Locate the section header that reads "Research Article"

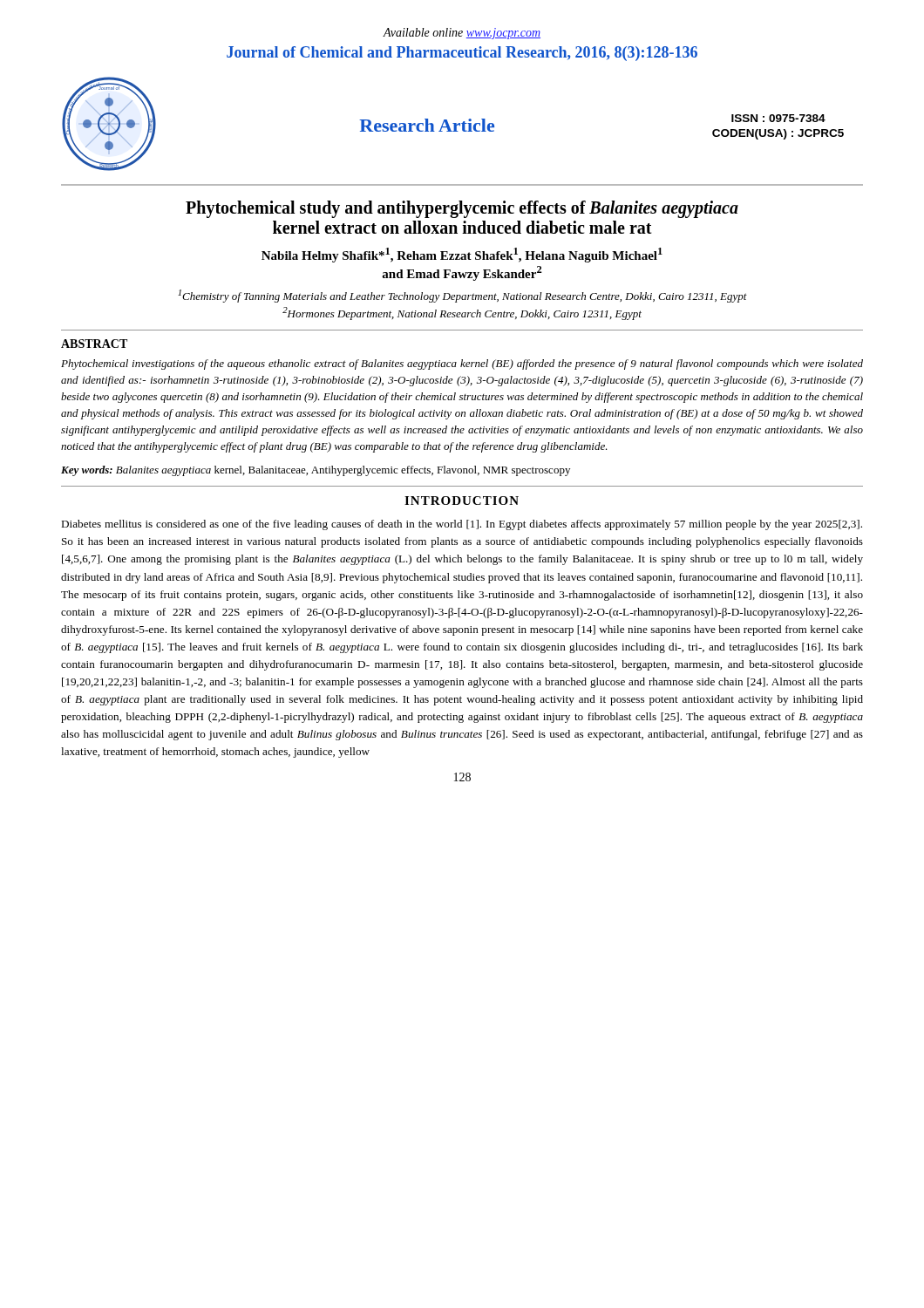click(x=427, y=125)
